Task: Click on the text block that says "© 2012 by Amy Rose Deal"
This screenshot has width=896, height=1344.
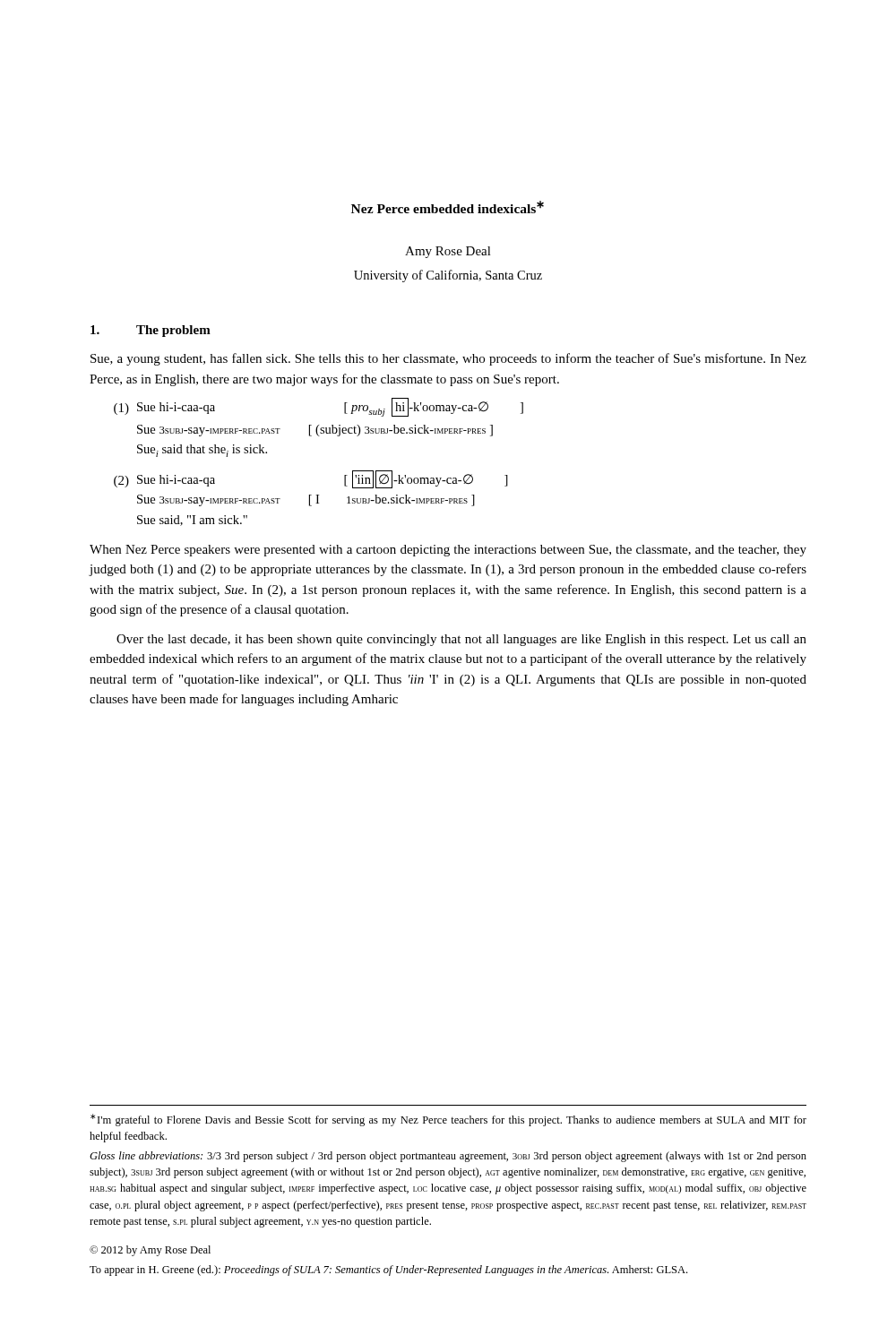Action: point(448,1260)
